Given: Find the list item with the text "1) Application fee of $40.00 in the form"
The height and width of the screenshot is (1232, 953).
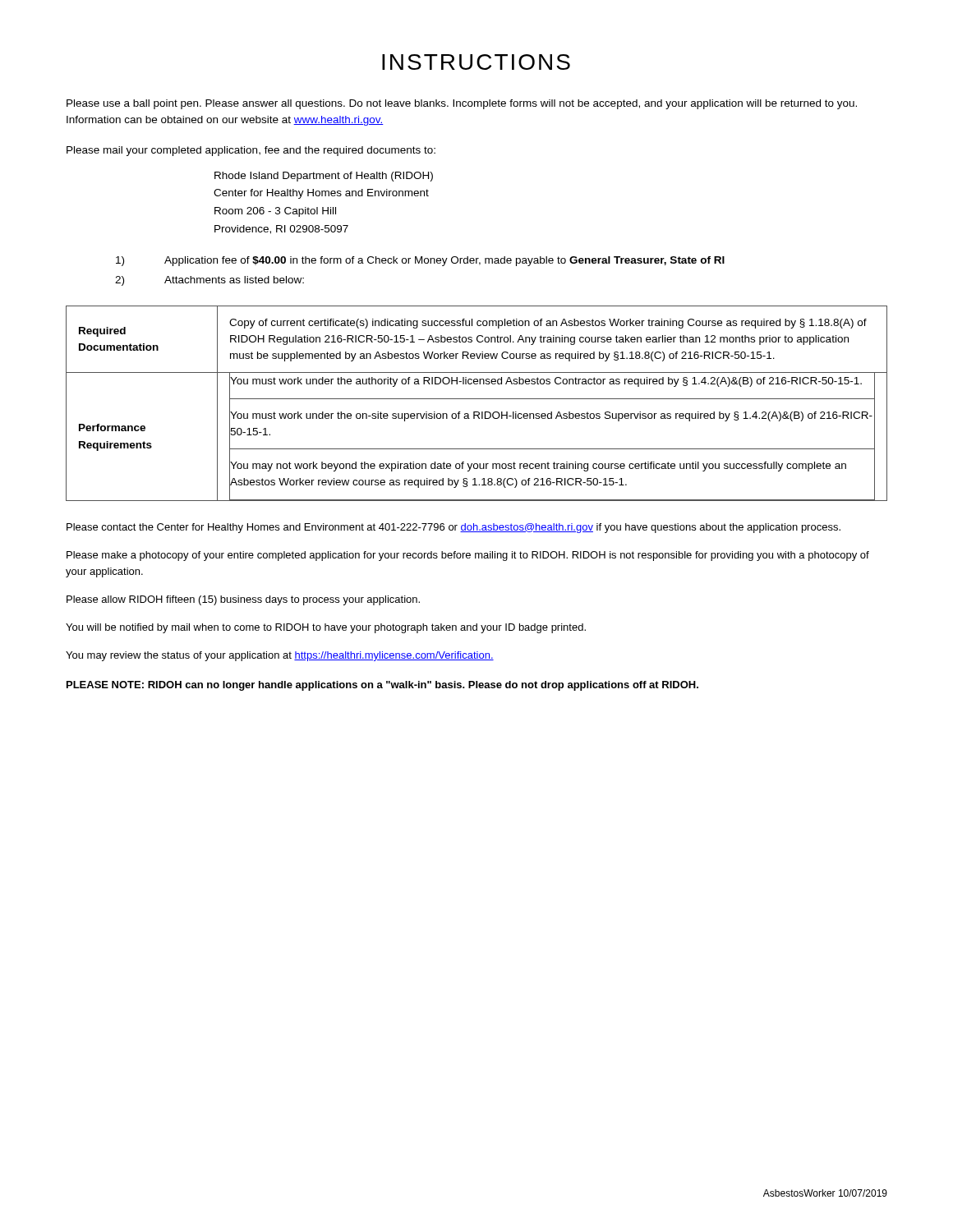Looking at the screenshot, I should click(501, 261).
